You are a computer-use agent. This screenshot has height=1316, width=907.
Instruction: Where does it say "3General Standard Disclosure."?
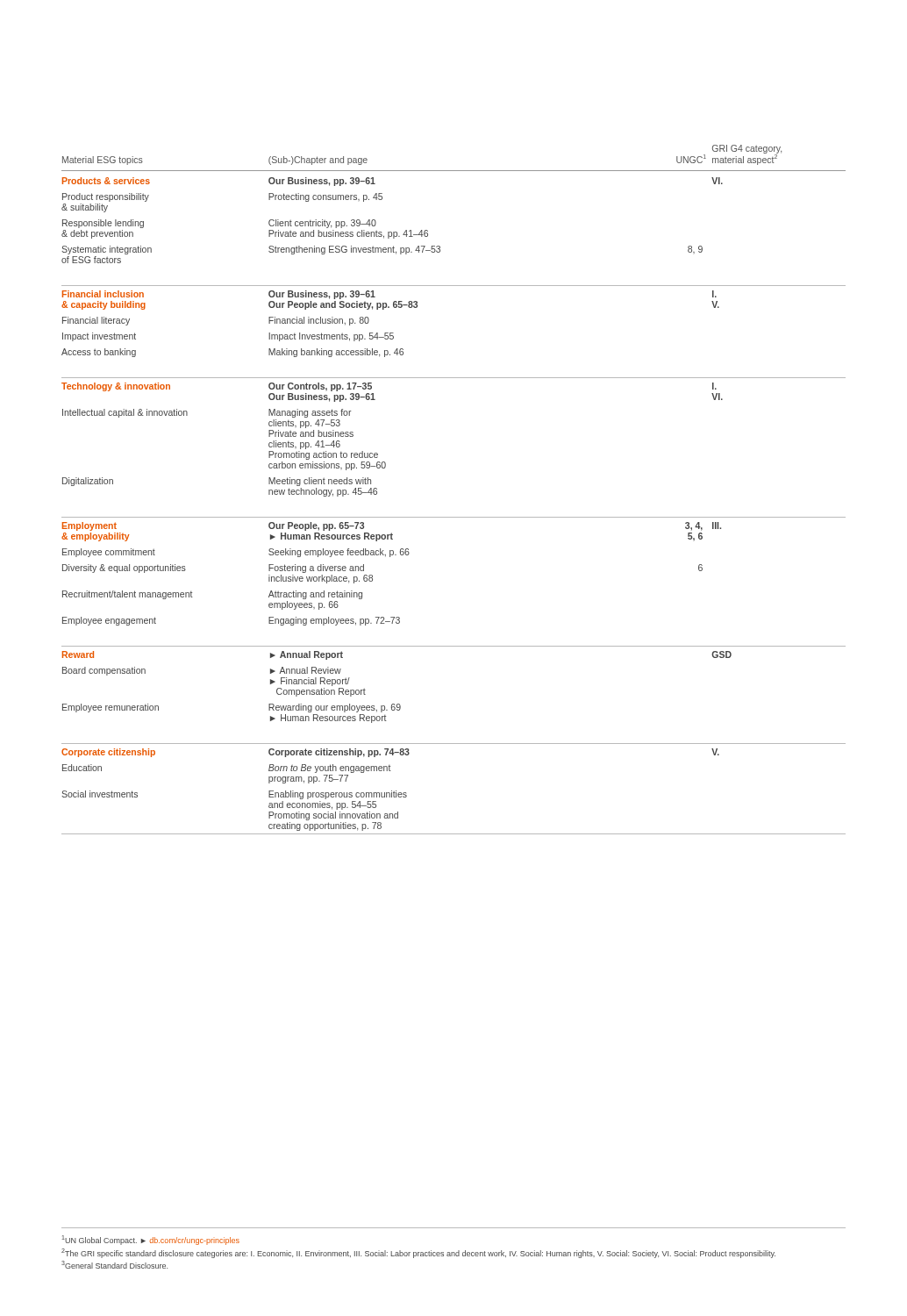[115, 1265]
